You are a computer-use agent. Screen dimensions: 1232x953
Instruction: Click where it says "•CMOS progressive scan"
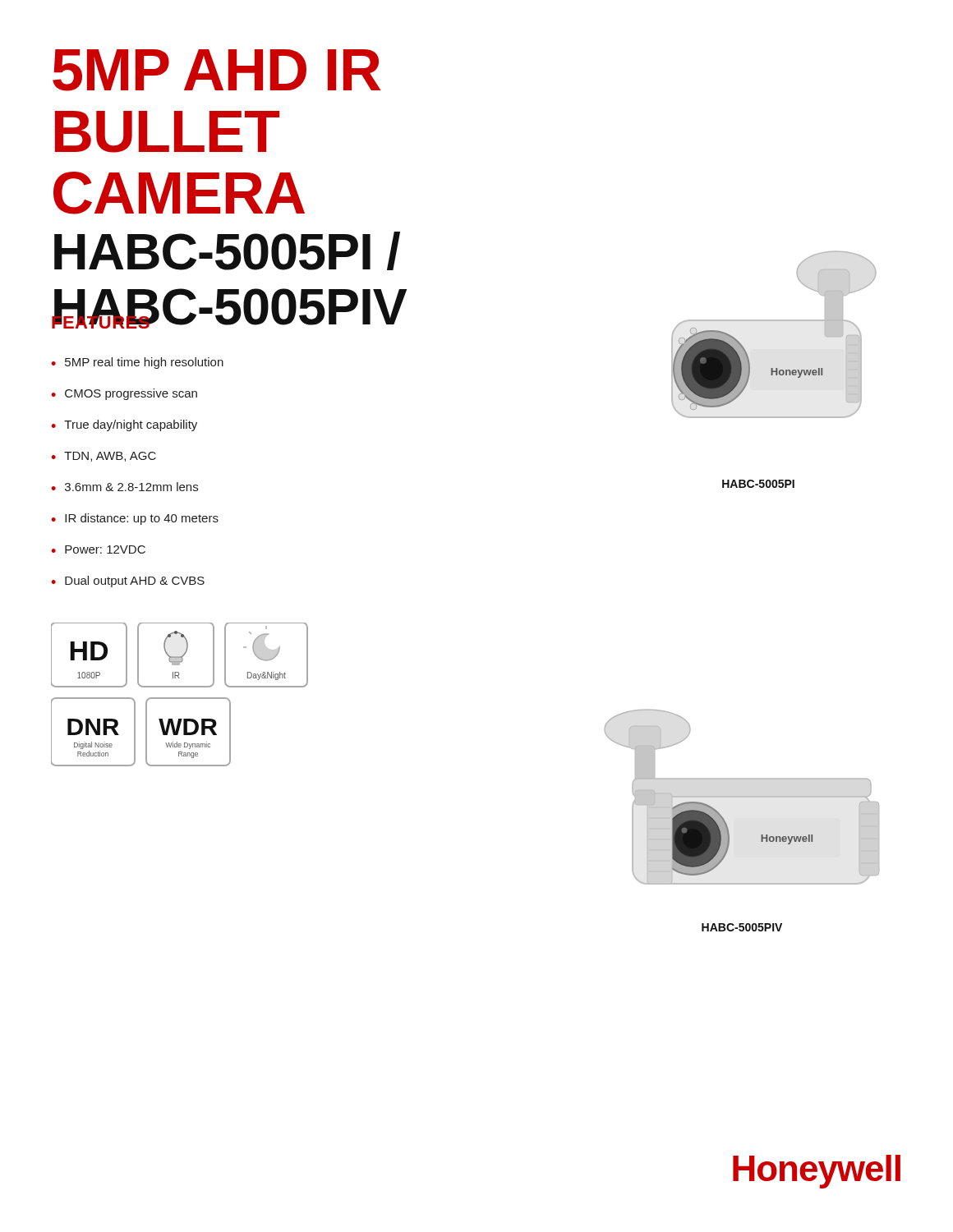pos(124,396)
